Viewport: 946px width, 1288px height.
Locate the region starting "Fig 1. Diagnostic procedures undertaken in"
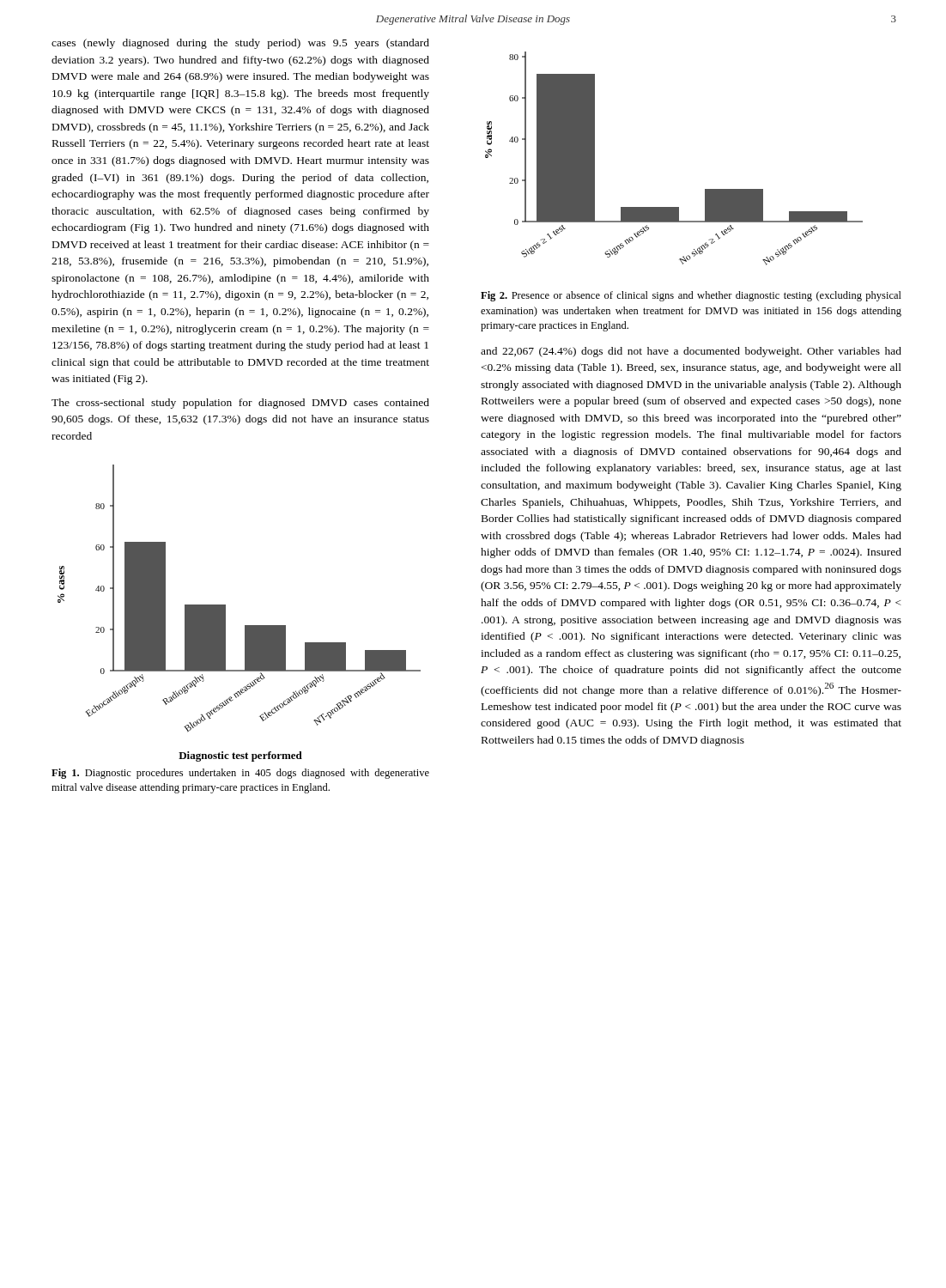pyautogui.click(x=240, y=780)
